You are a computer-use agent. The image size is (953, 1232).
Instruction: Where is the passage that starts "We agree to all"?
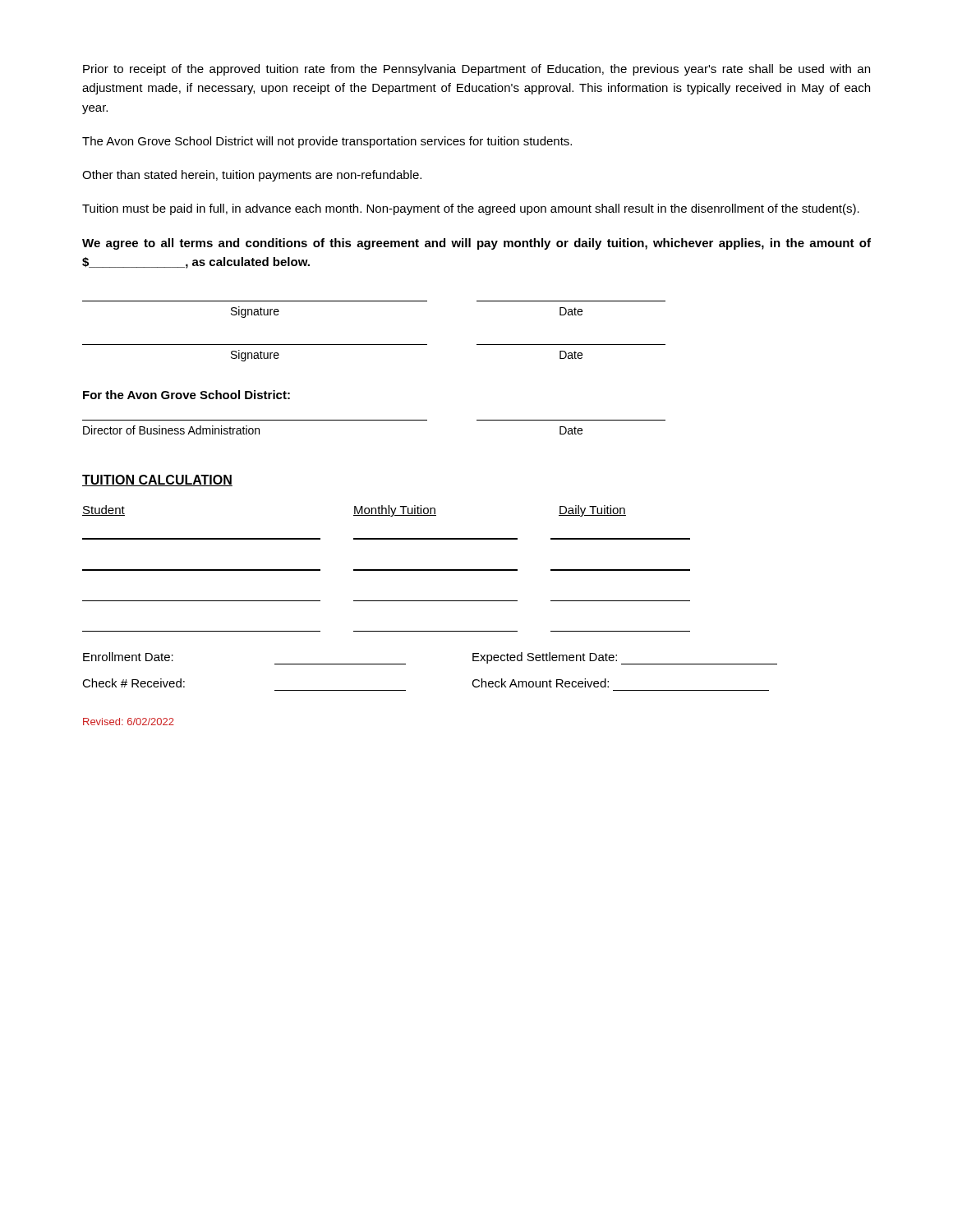[x=476, y=252]
